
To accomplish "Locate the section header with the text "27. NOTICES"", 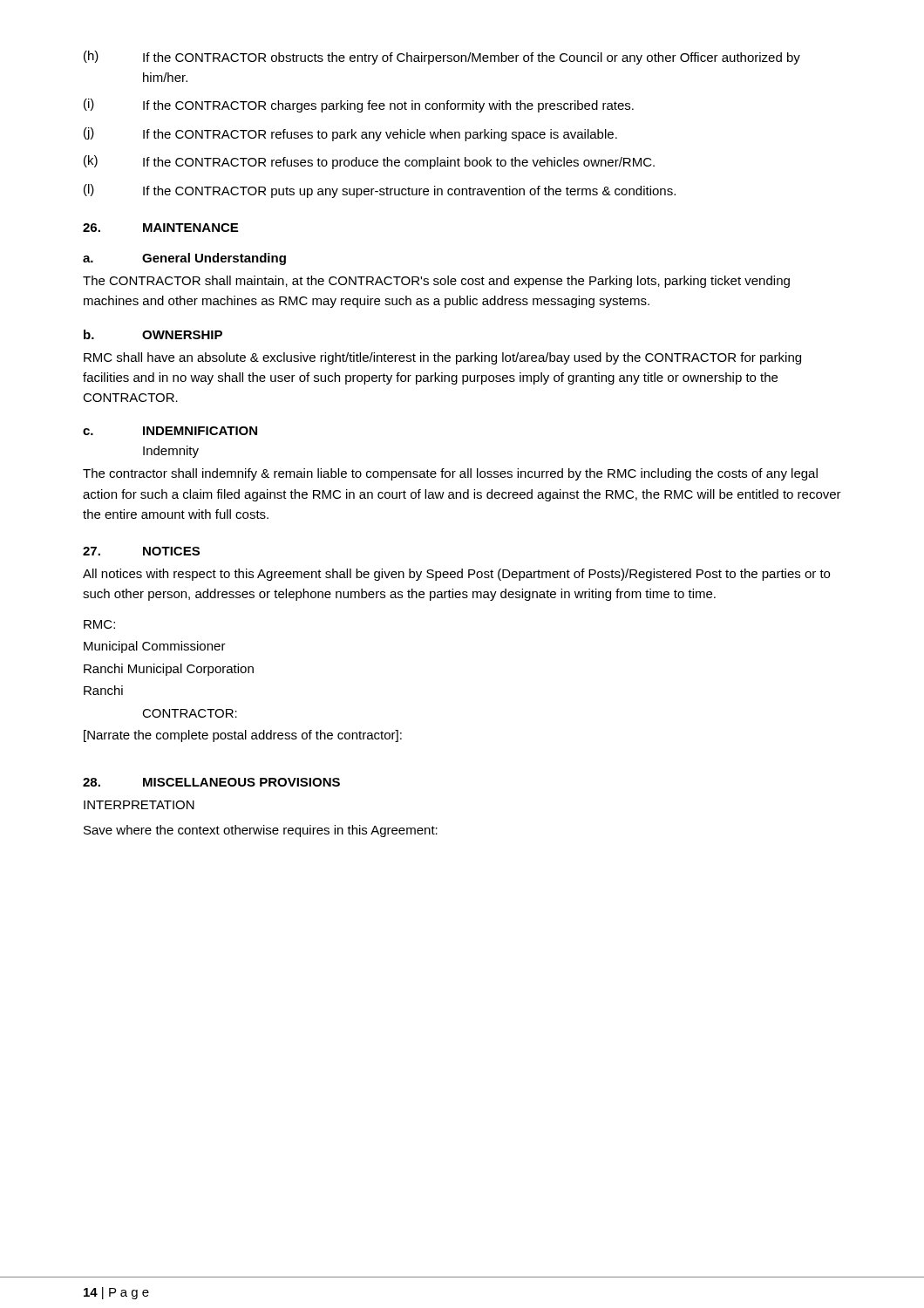I will (142, 551).
